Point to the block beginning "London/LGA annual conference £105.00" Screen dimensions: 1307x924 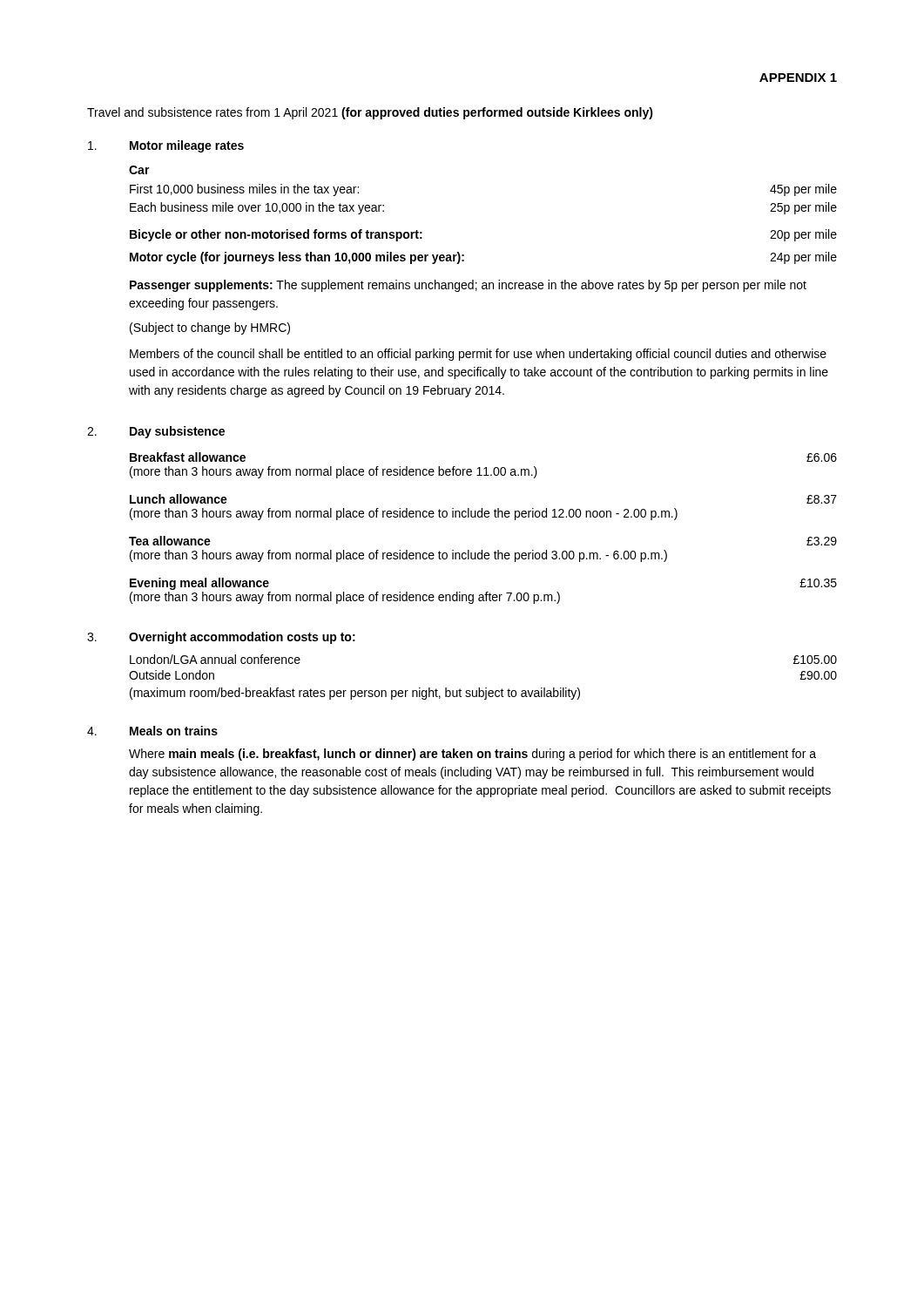point(483,676)
